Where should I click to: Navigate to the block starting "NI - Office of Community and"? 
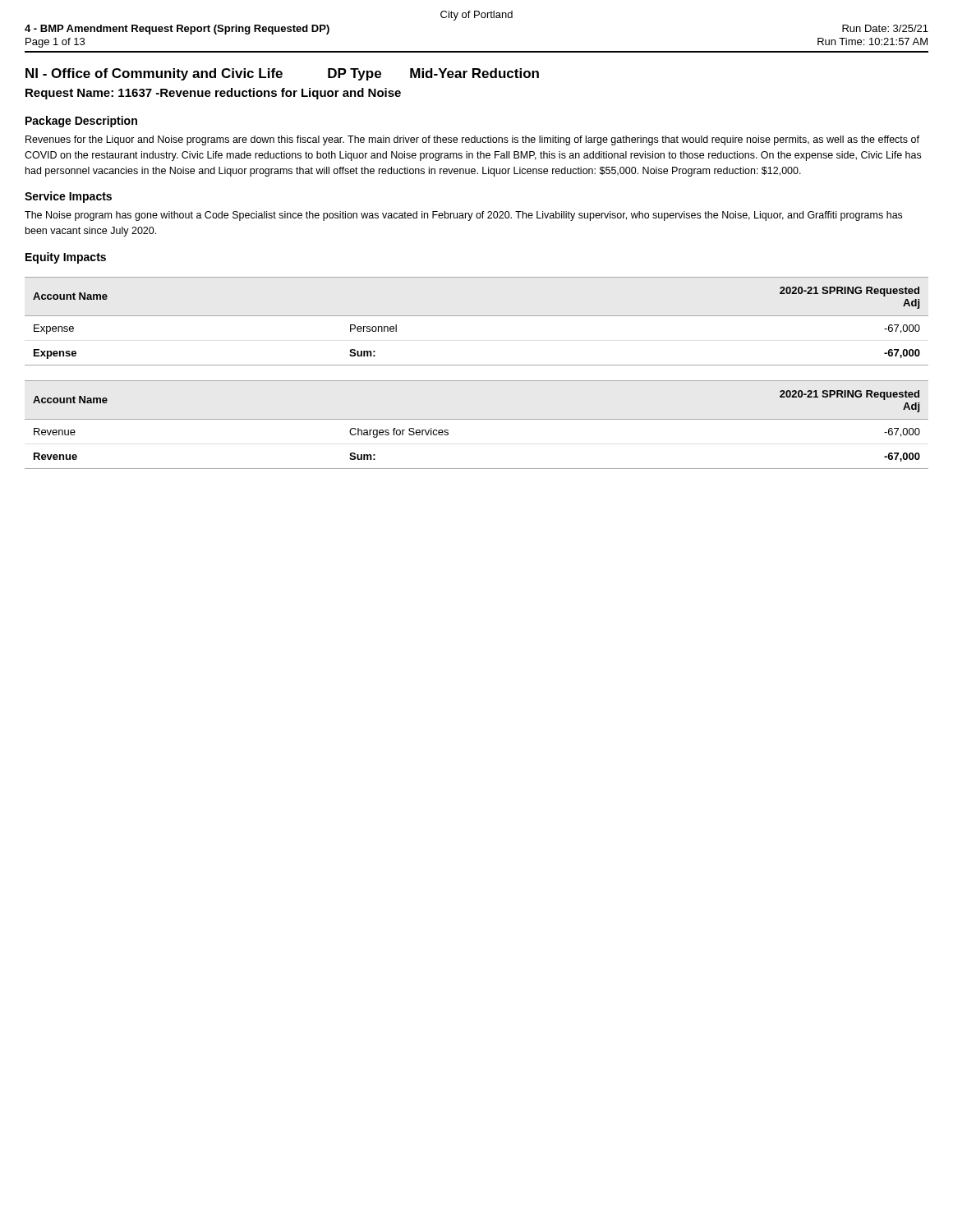coord(282,73)
